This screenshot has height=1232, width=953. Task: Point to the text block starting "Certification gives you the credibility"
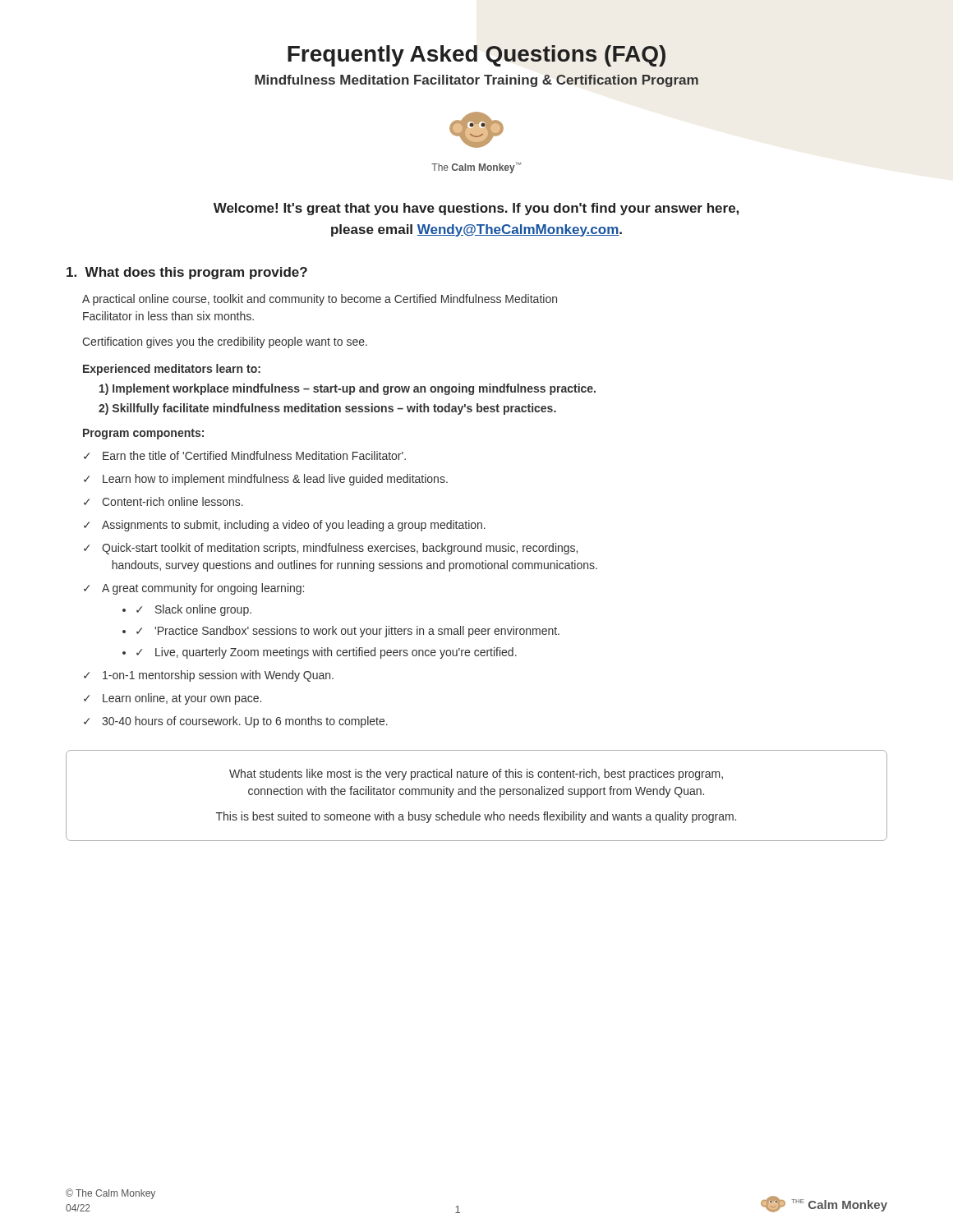coord(225,342)
